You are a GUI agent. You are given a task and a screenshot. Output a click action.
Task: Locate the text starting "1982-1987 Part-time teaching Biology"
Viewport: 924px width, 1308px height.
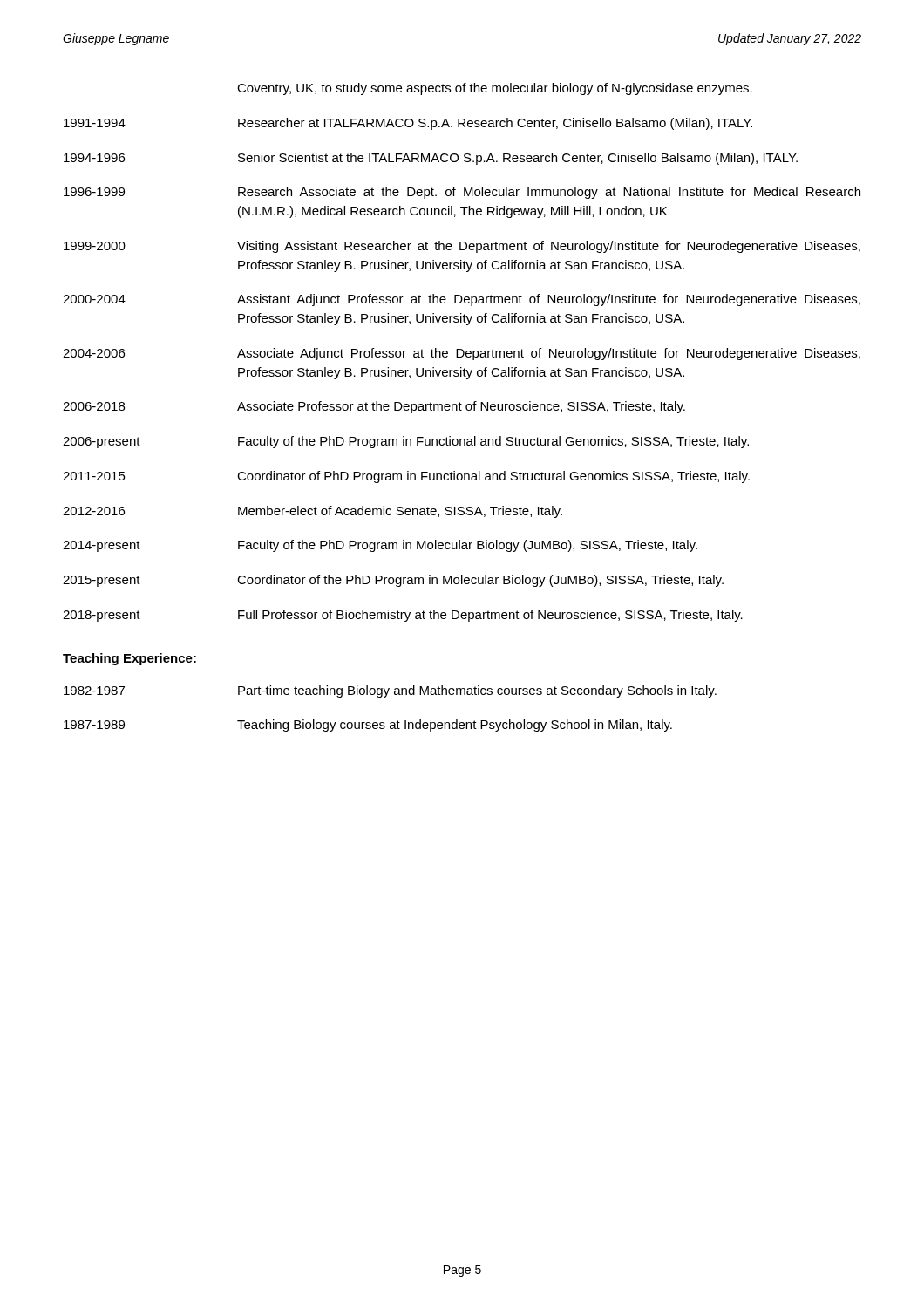pos(462,690)
